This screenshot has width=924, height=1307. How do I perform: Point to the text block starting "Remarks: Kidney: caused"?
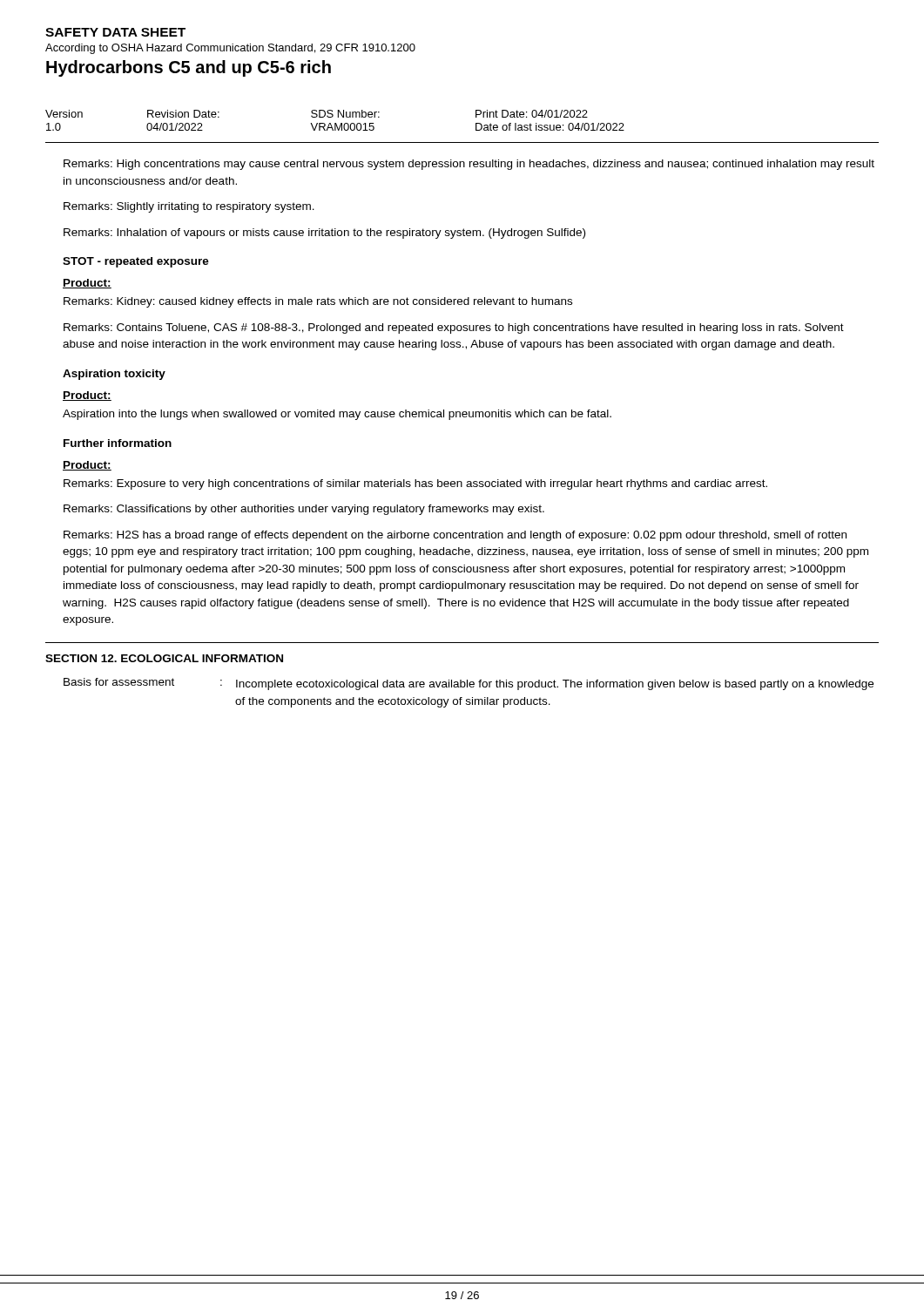pos(318,301)
